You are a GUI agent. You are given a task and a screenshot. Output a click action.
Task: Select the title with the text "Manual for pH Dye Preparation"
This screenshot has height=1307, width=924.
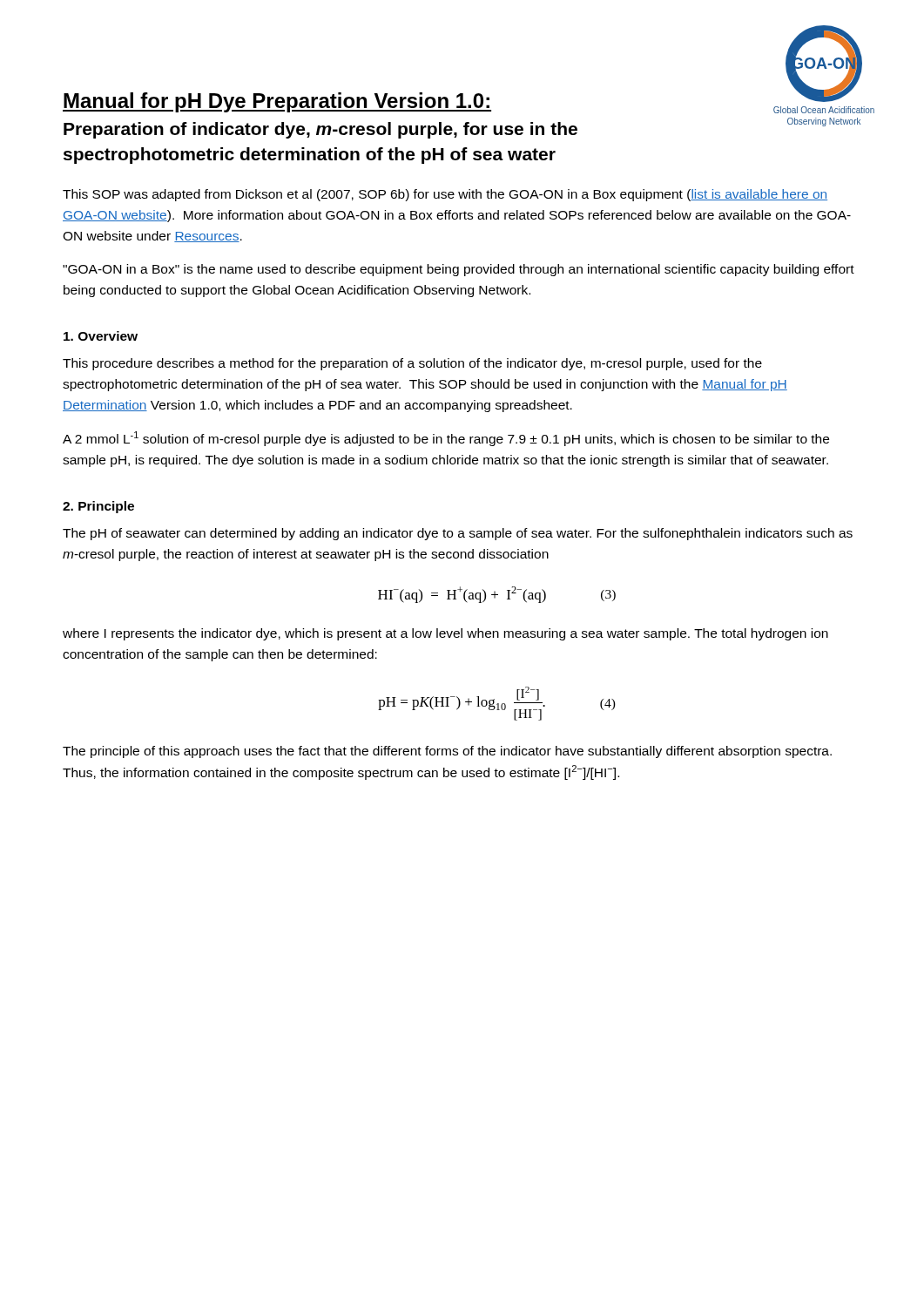coord(462,127)
